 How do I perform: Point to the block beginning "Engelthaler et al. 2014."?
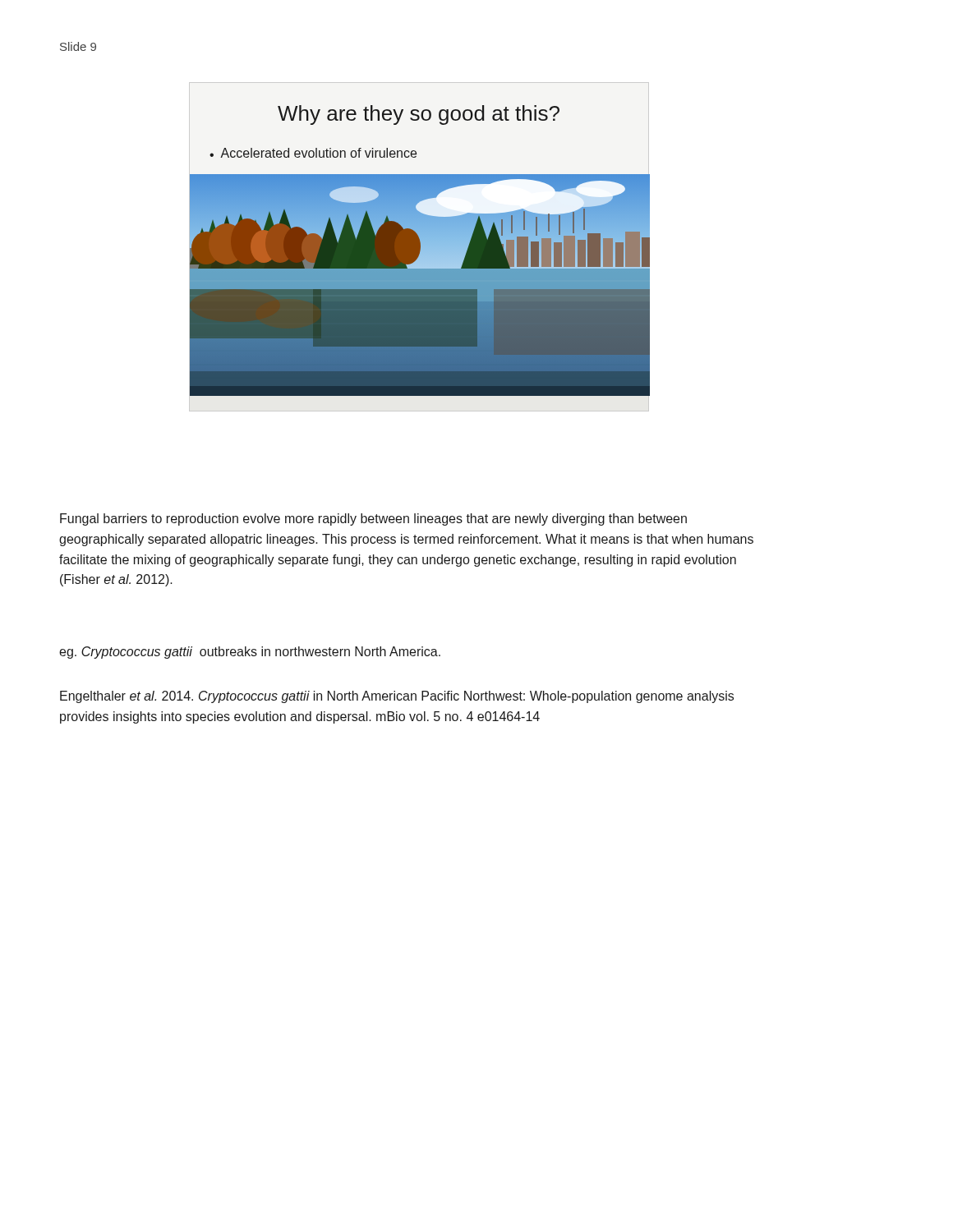(x=397, y=706)
